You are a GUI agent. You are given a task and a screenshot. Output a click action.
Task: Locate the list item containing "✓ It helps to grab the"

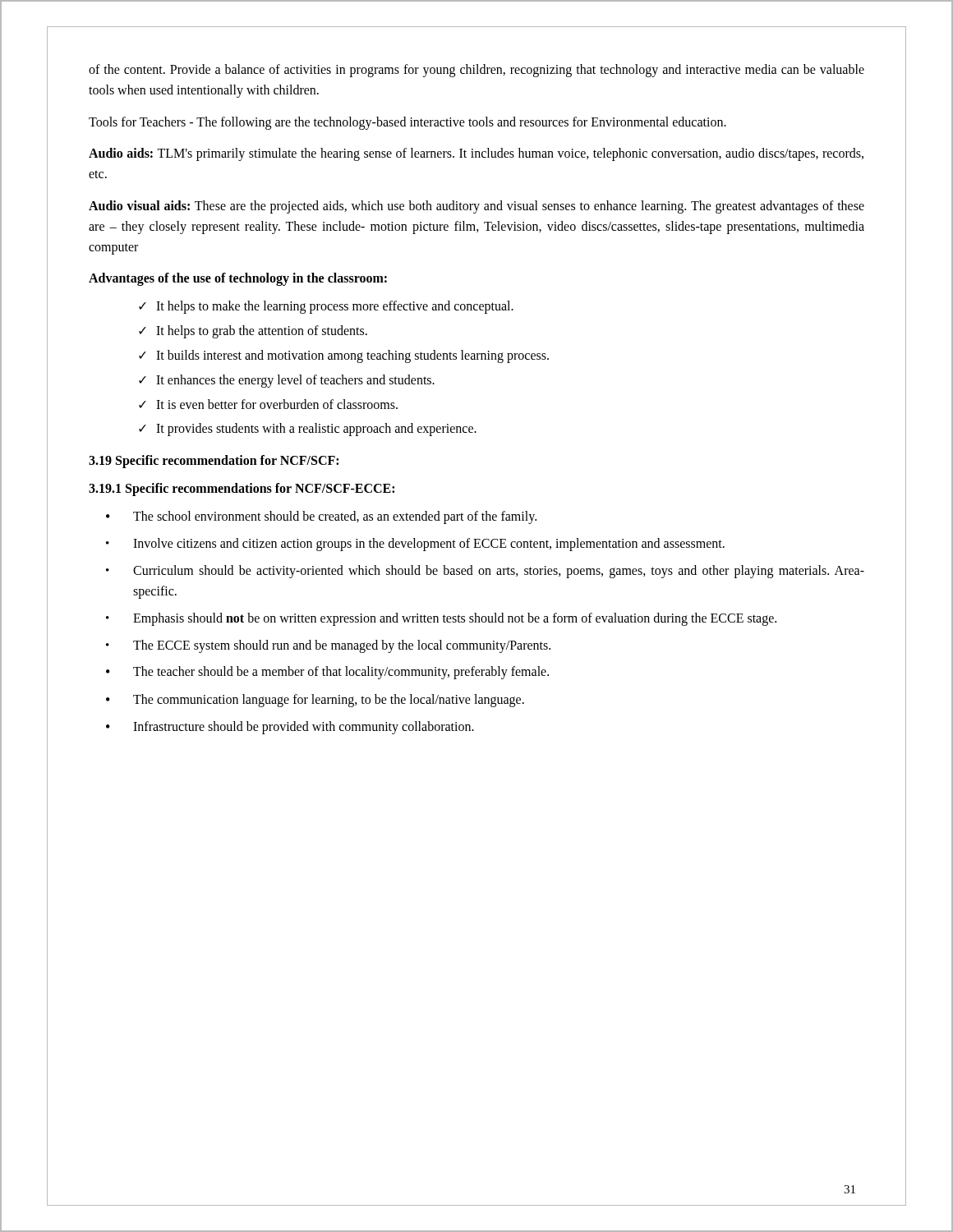[253, 332]
